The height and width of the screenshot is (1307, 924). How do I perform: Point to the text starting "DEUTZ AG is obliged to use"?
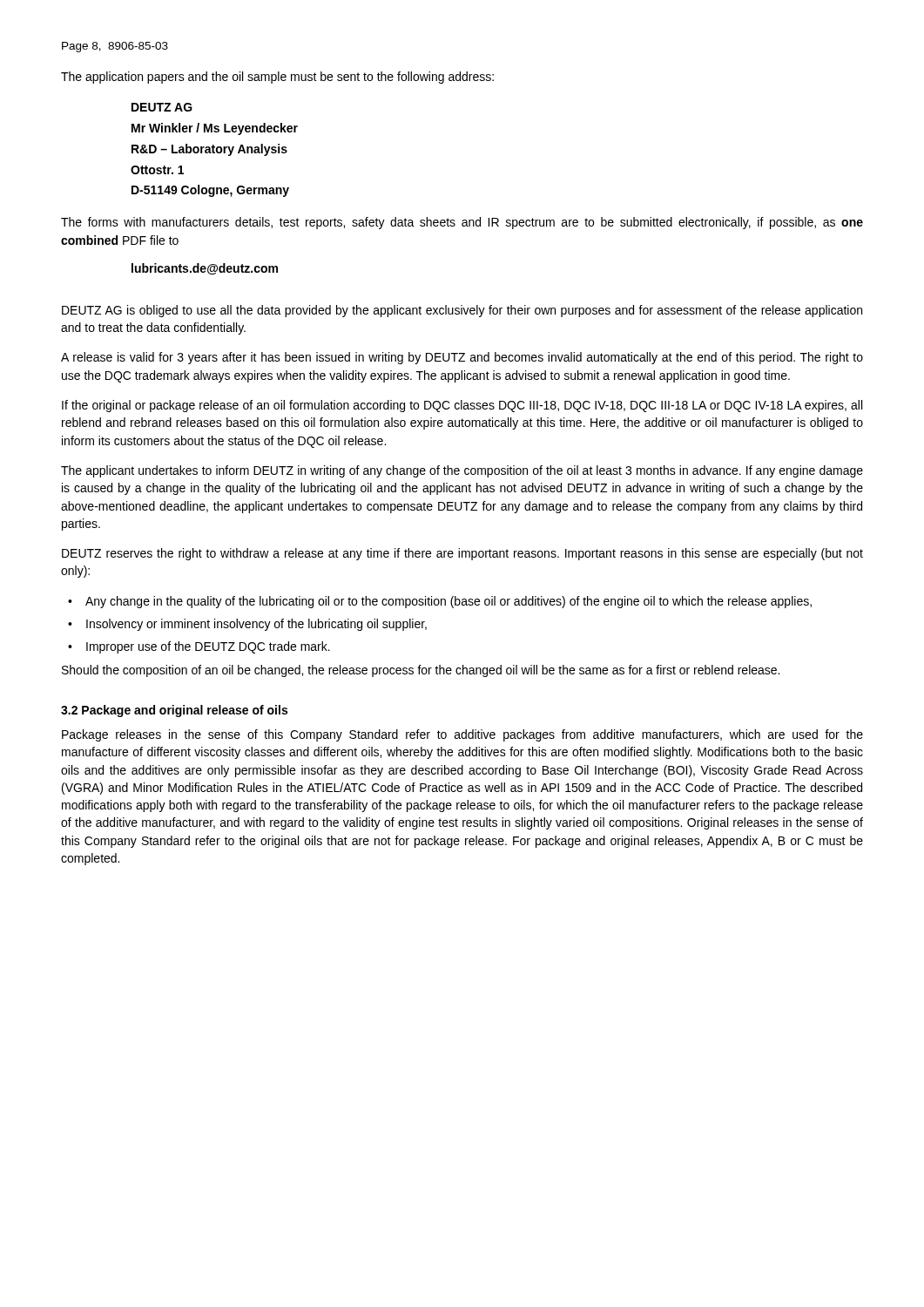(x=462, y=319)
